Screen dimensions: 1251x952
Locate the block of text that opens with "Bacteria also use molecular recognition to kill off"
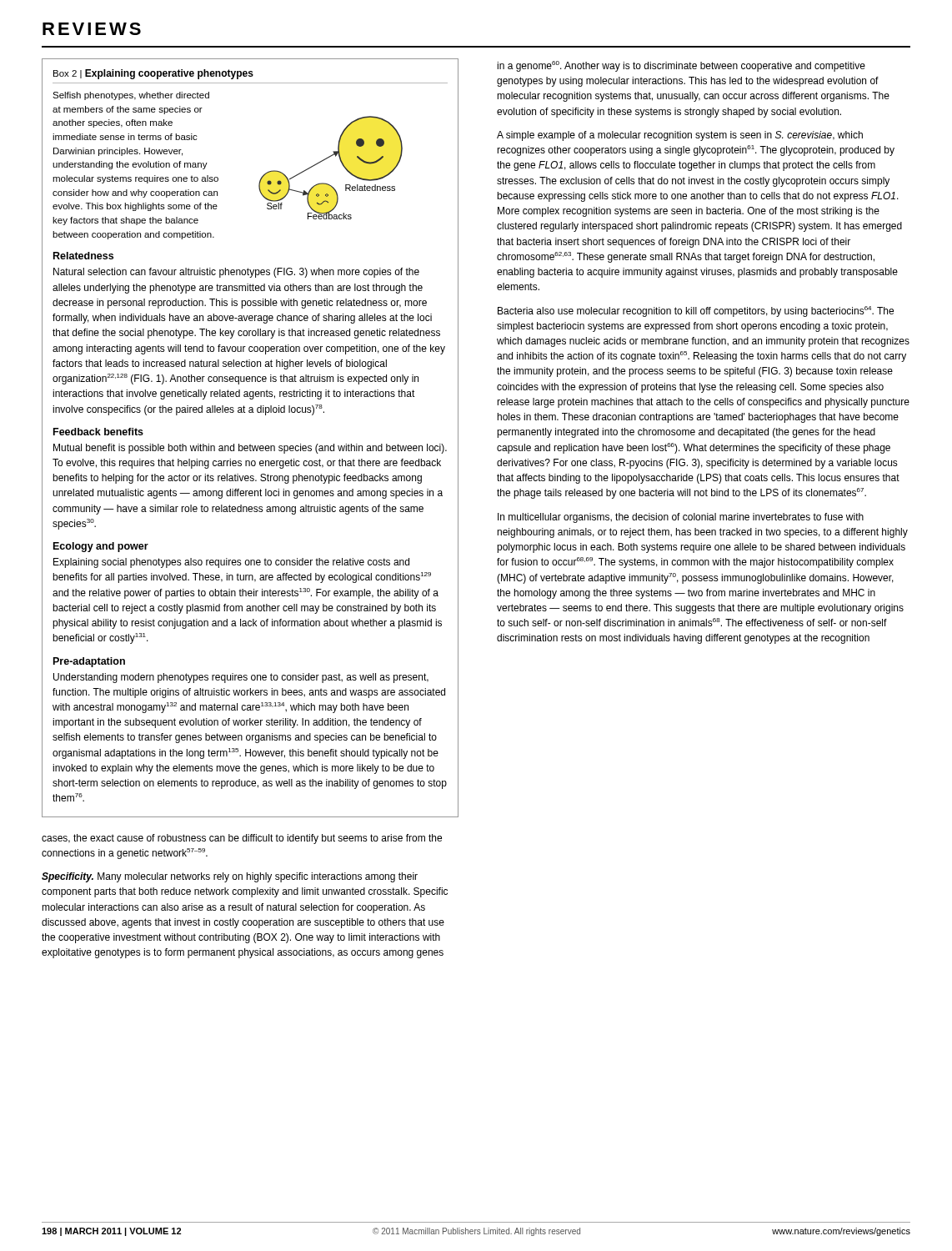(703, 402)
